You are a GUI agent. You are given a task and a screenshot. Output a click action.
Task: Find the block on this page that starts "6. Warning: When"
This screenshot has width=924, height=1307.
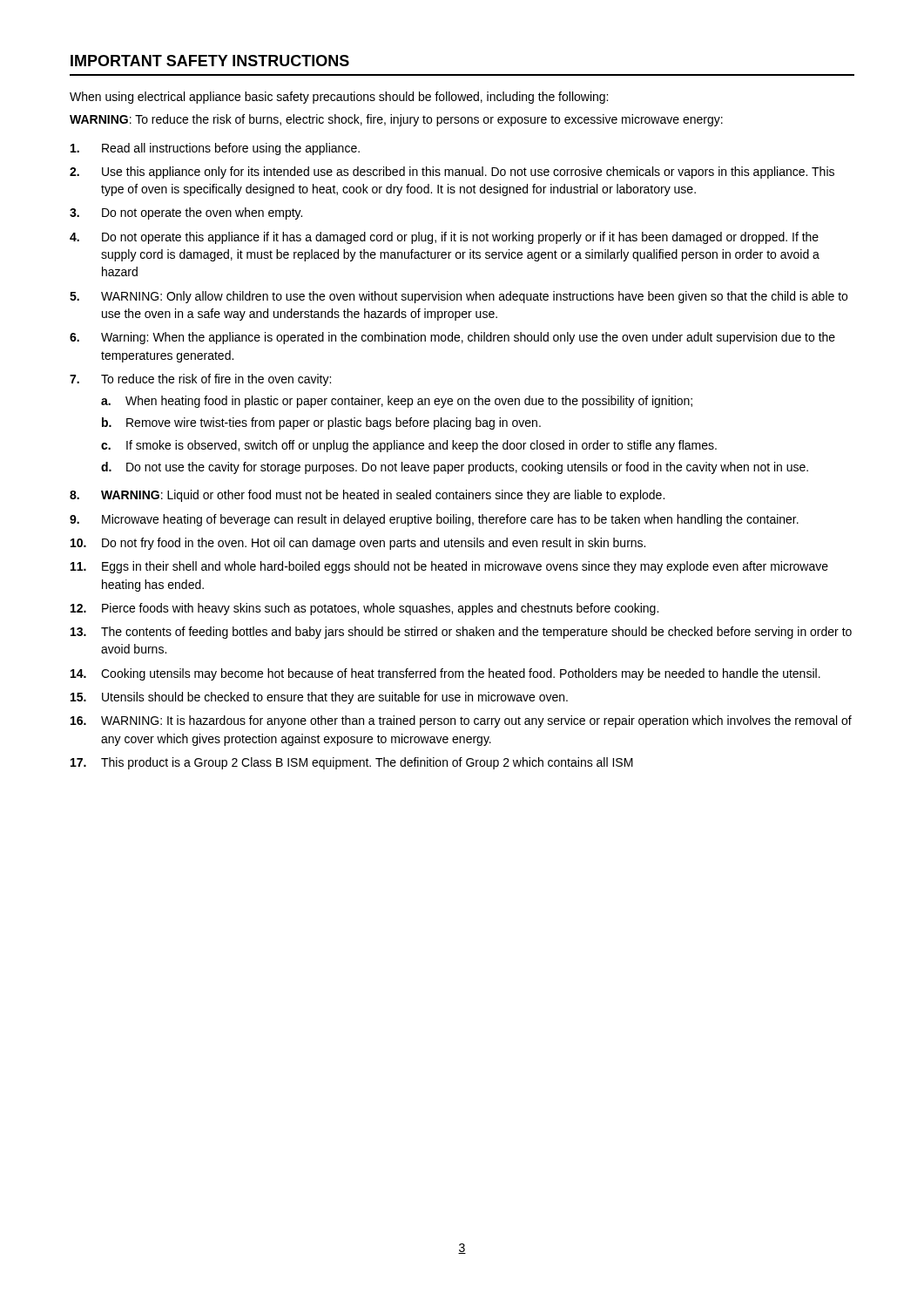pos(462,346)
